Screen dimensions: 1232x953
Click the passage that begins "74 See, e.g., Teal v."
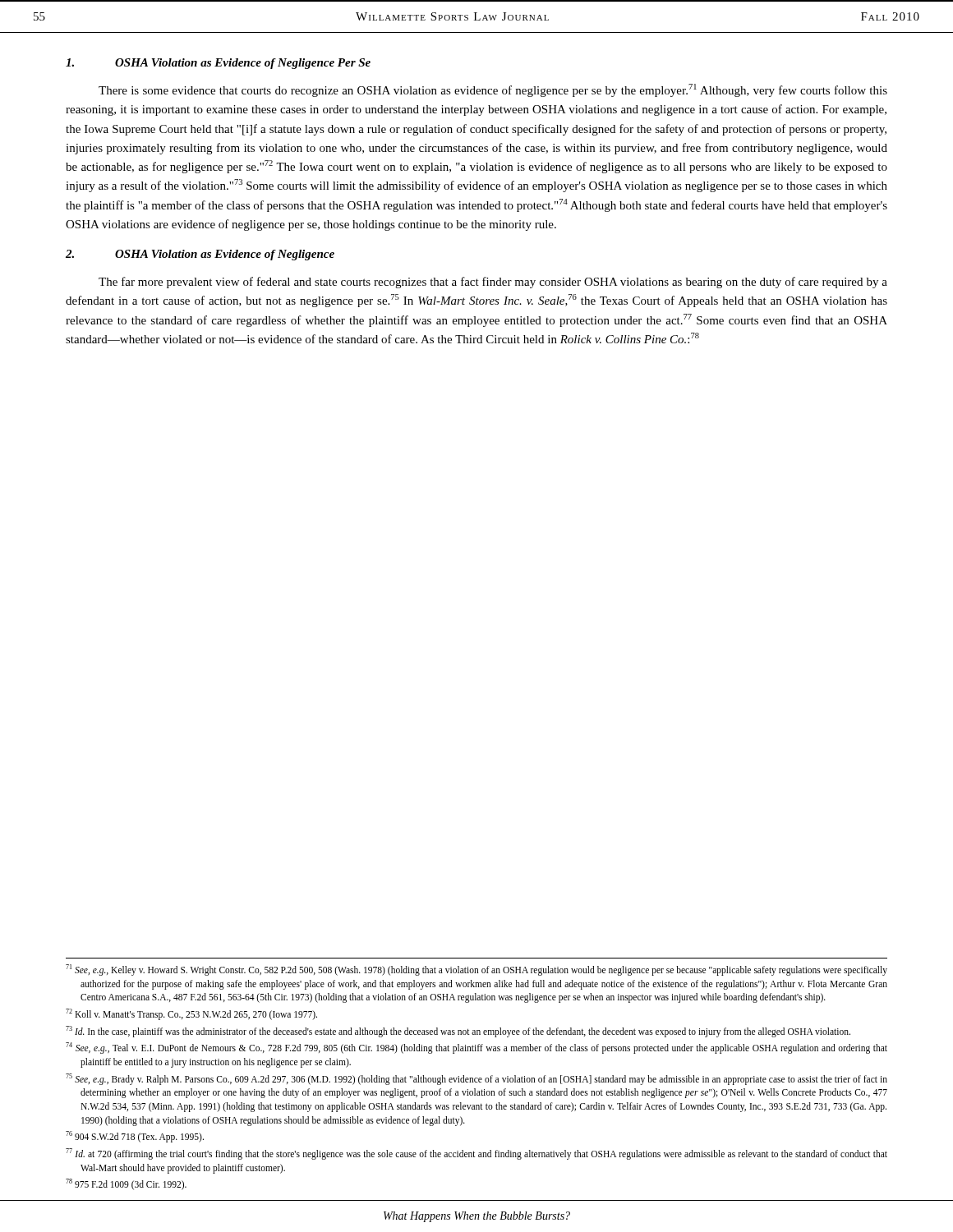coord(476,1054)
